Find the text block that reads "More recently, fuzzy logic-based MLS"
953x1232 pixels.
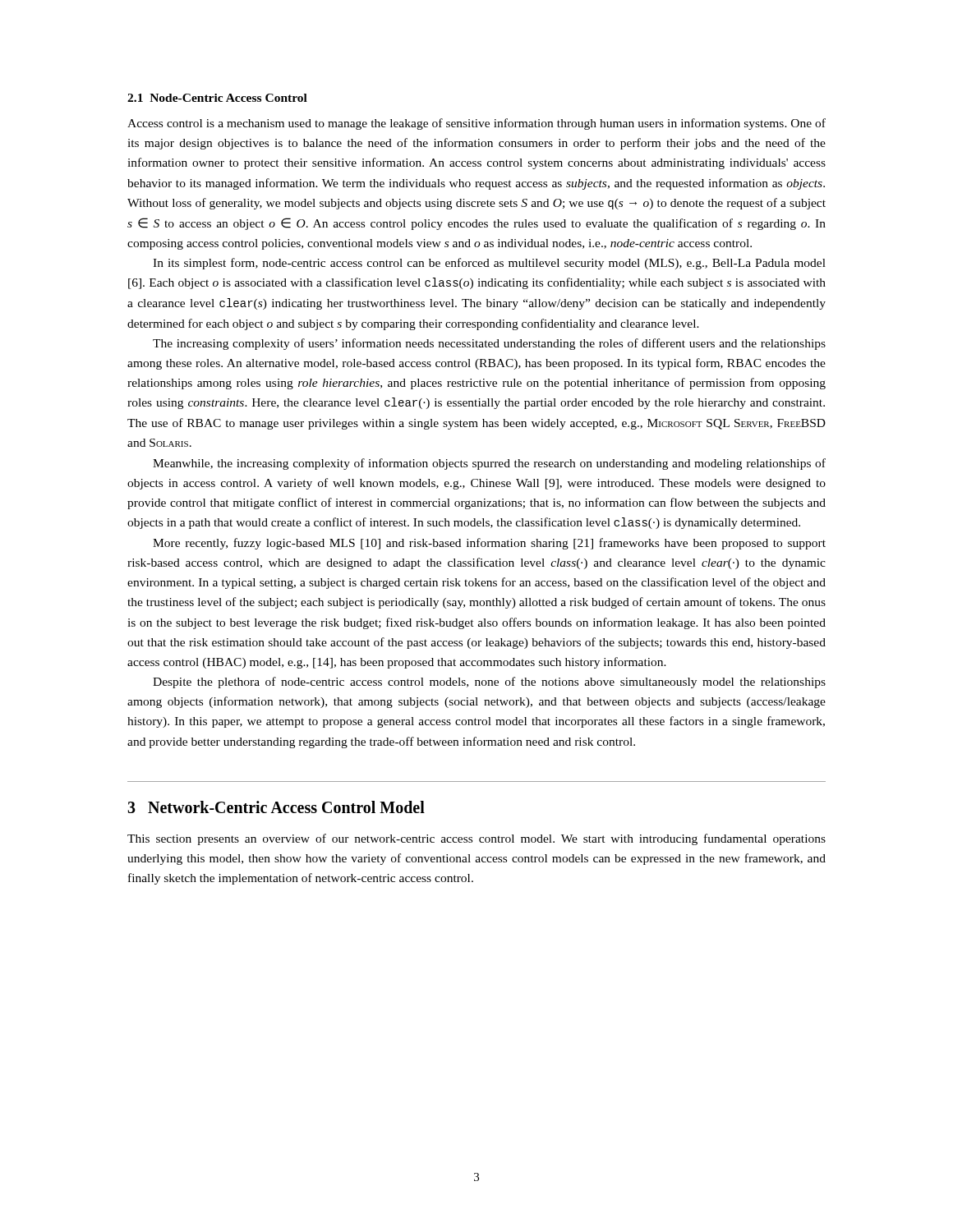coord(476,602)
